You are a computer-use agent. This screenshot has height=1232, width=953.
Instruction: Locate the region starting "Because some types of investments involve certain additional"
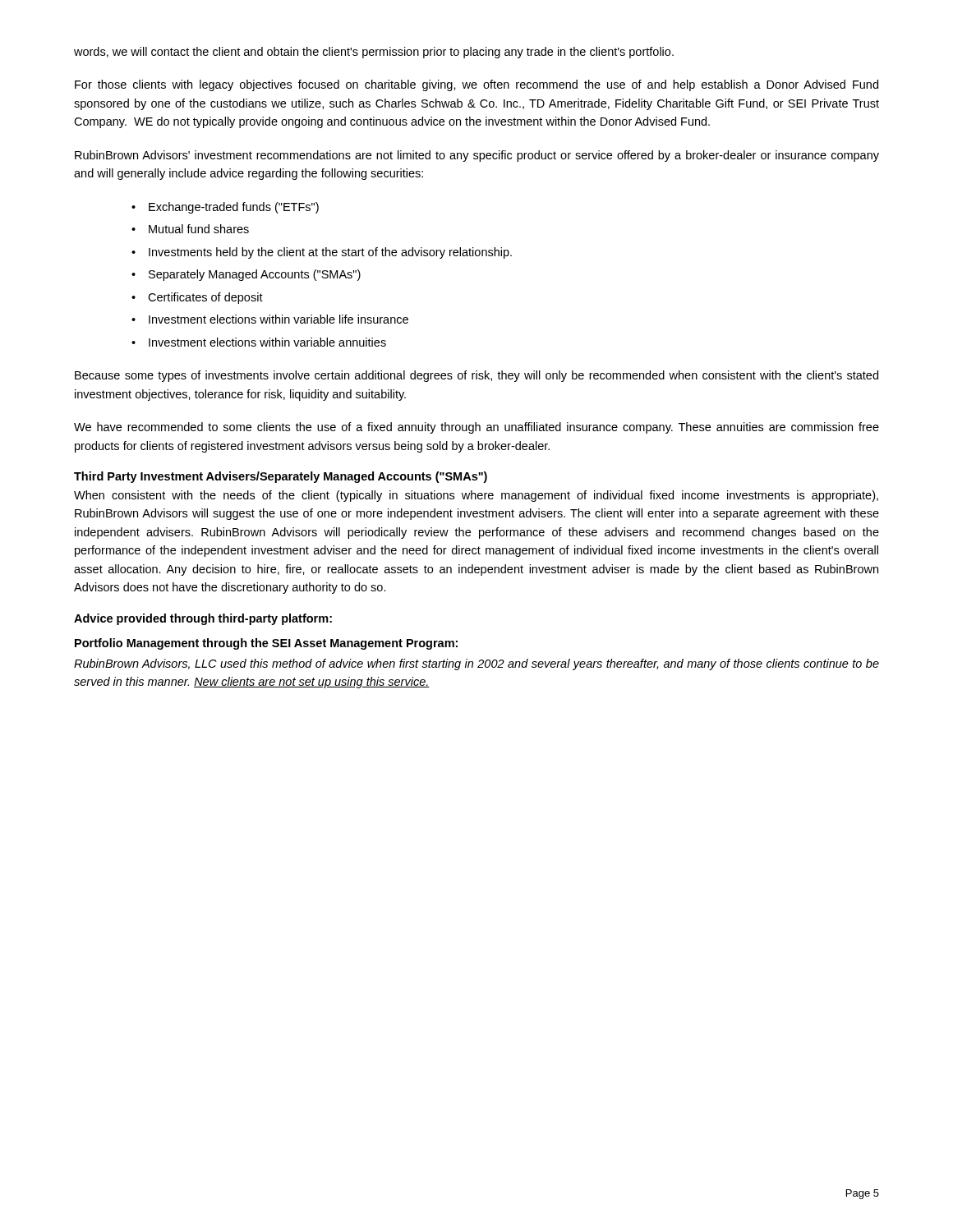[x=476, y=385]
